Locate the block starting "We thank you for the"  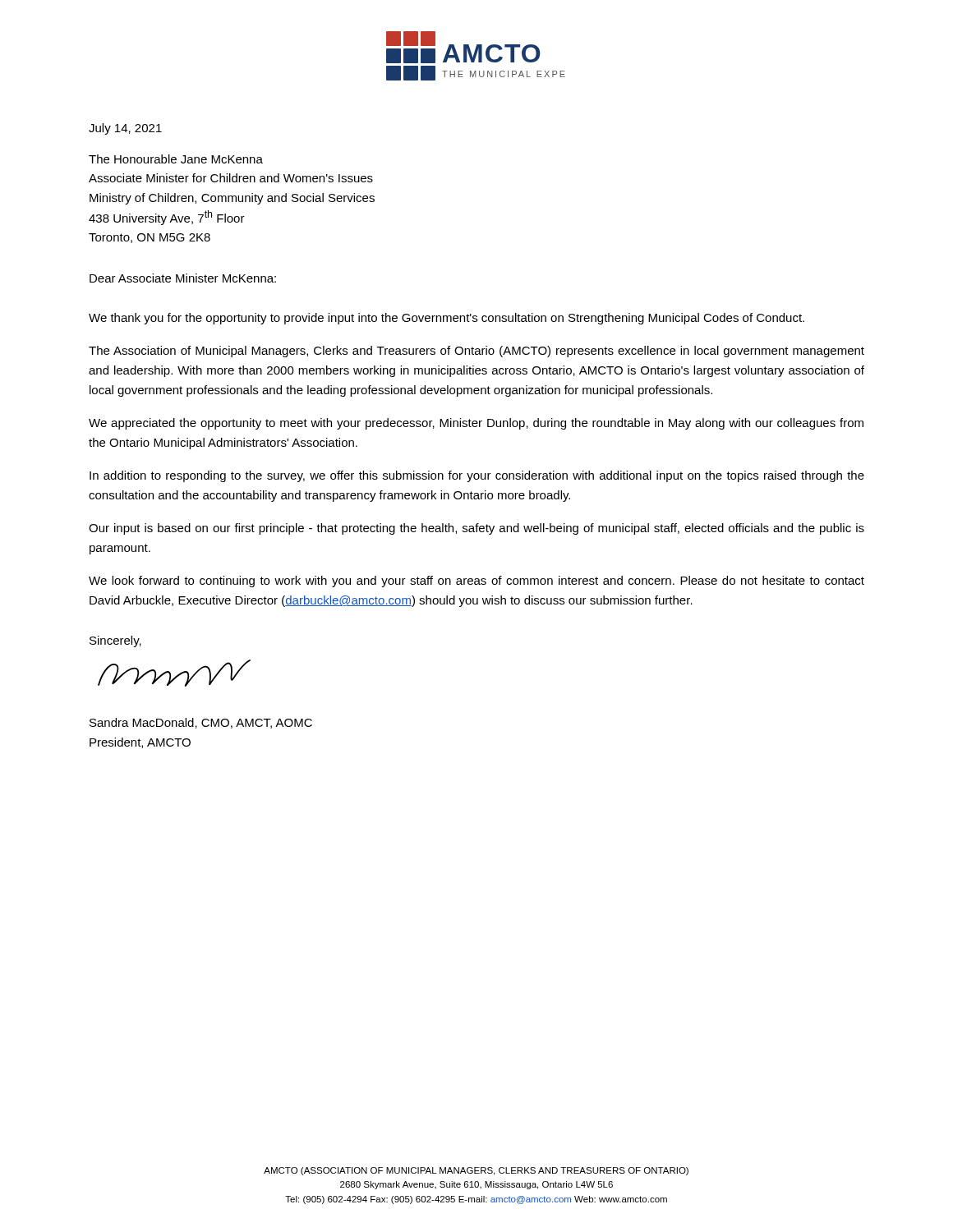pyautogui.click(x=447, y=318)
